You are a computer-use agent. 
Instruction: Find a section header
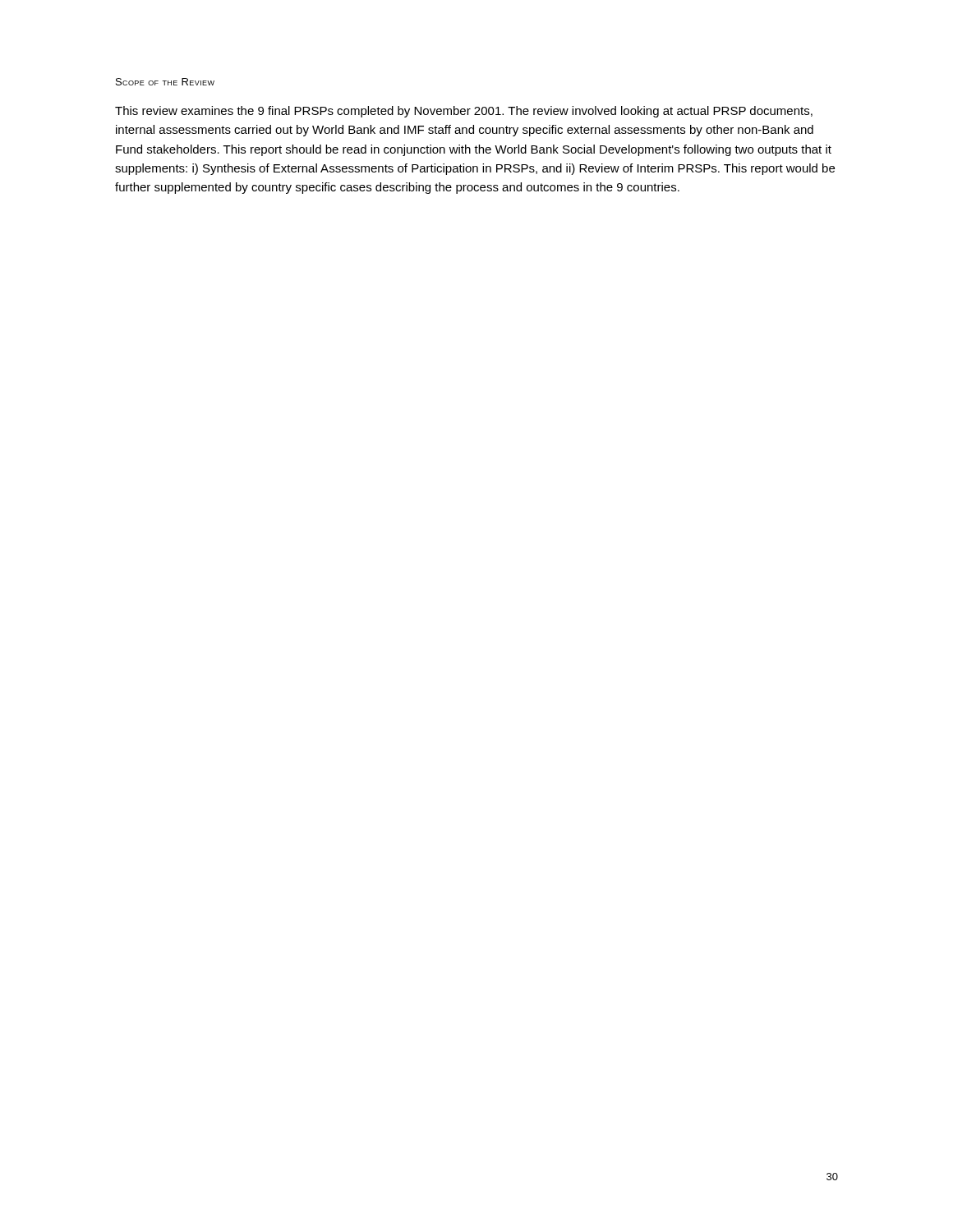[x=165, y=82]
